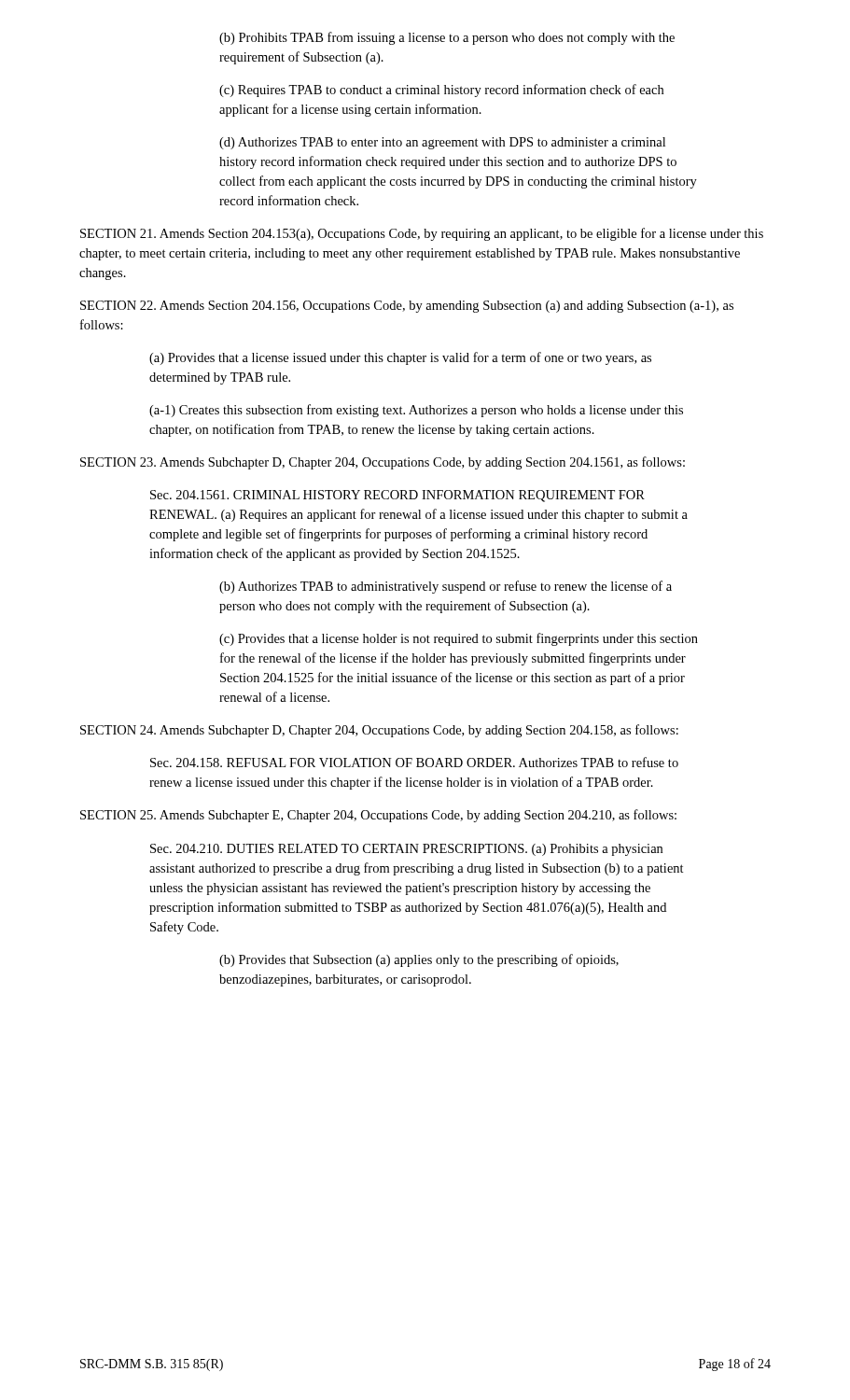The width and height of the screenshot is (850, 1400).
Task: Find the block on this page that starts "(b) Prohibits TPAB from issuing a license to"
Action: (x=447, y=47)
